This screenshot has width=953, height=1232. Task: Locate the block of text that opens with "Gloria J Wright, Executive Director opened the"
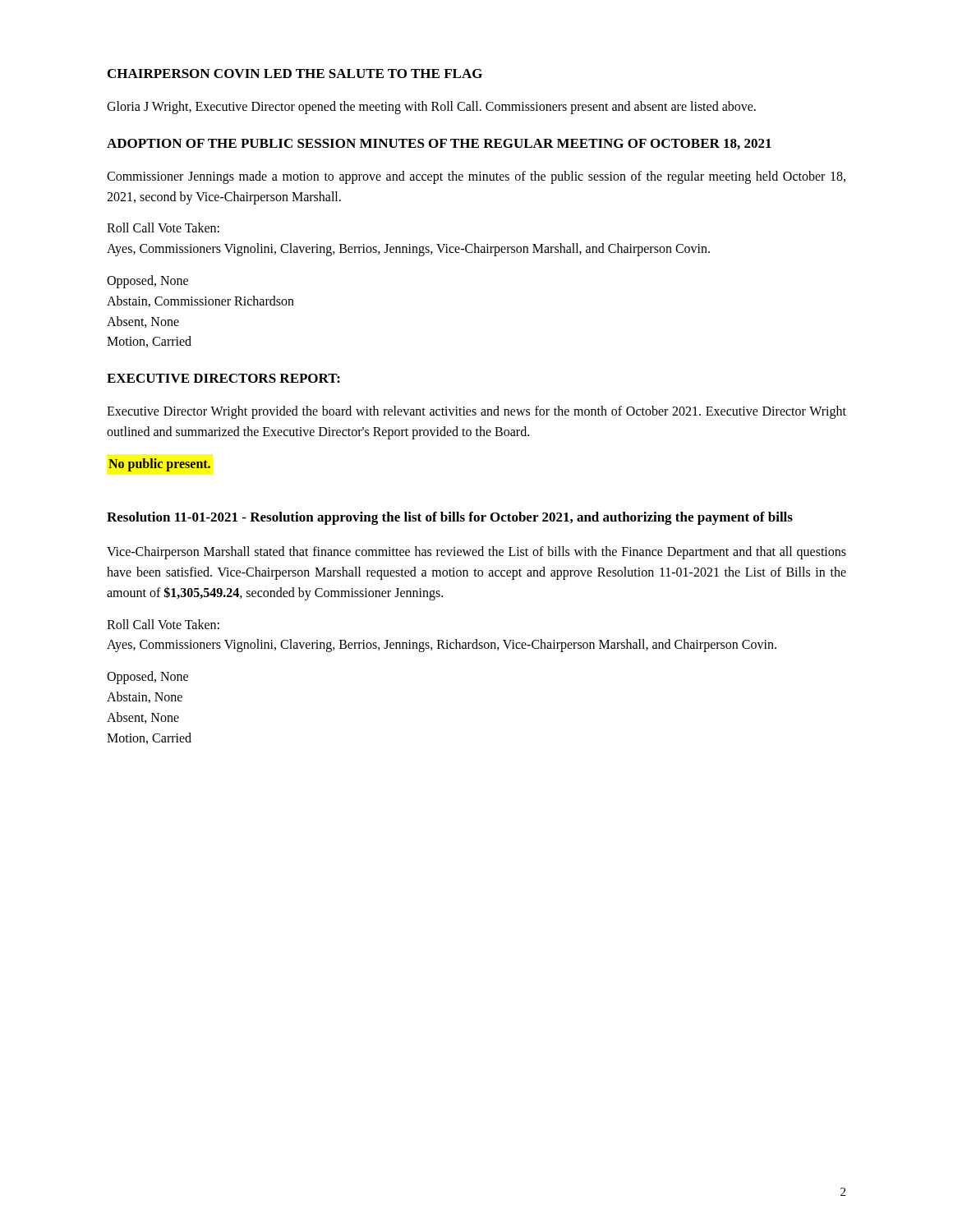pos(432,106)
